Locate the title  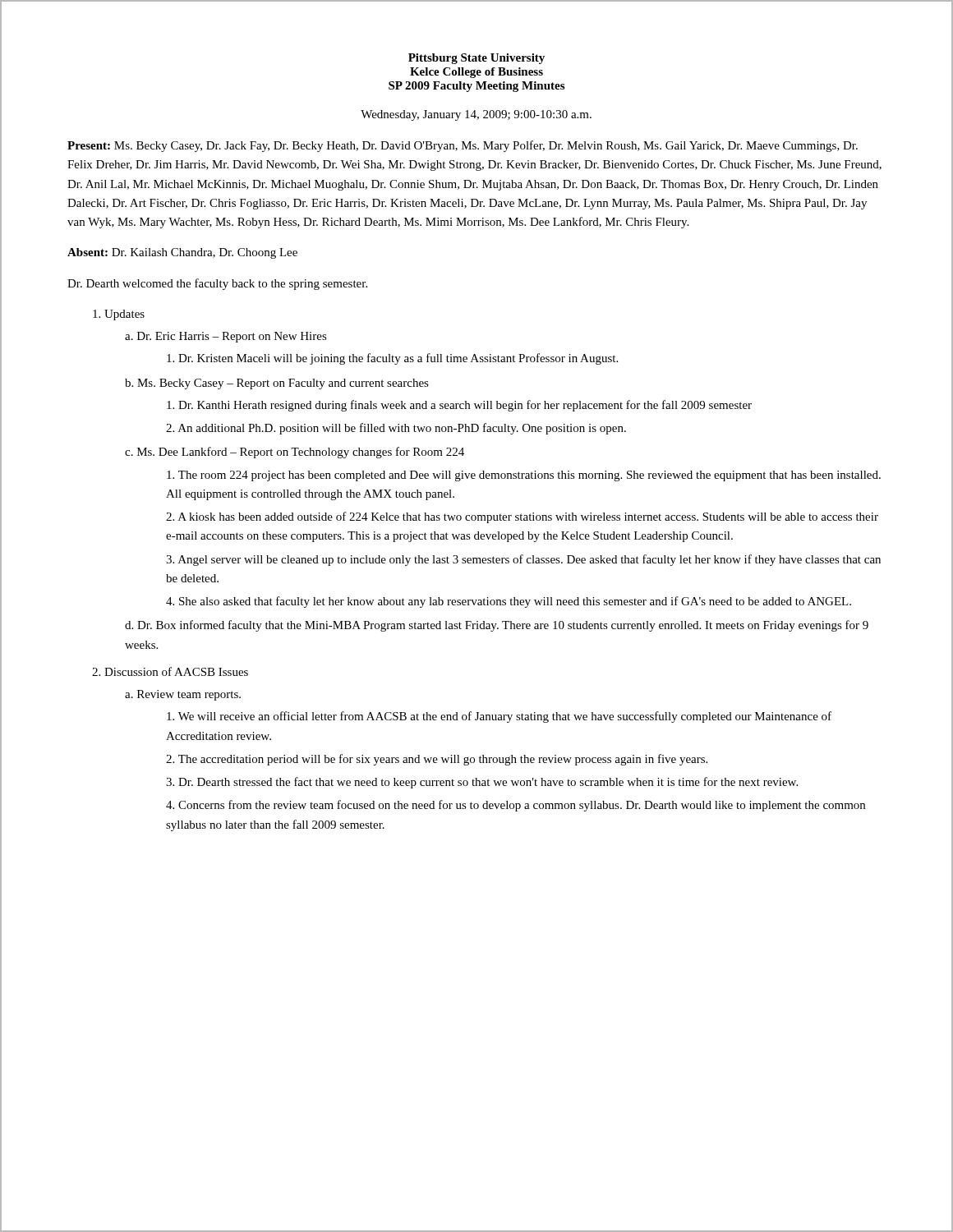(x=476, y=71)
